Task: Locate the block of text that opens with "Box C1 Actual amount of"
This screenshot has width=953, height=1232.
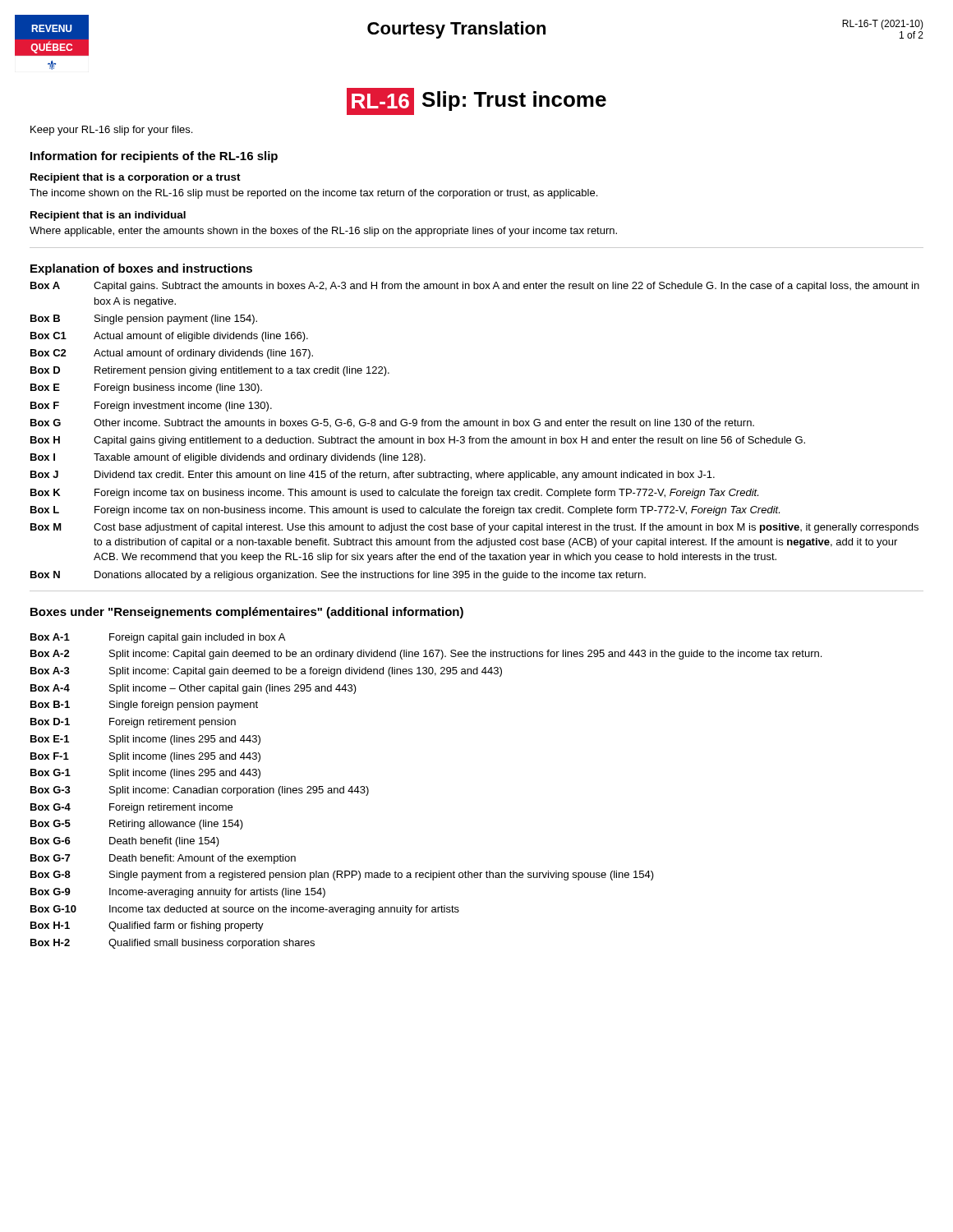Action: click(x=169, y=337)
